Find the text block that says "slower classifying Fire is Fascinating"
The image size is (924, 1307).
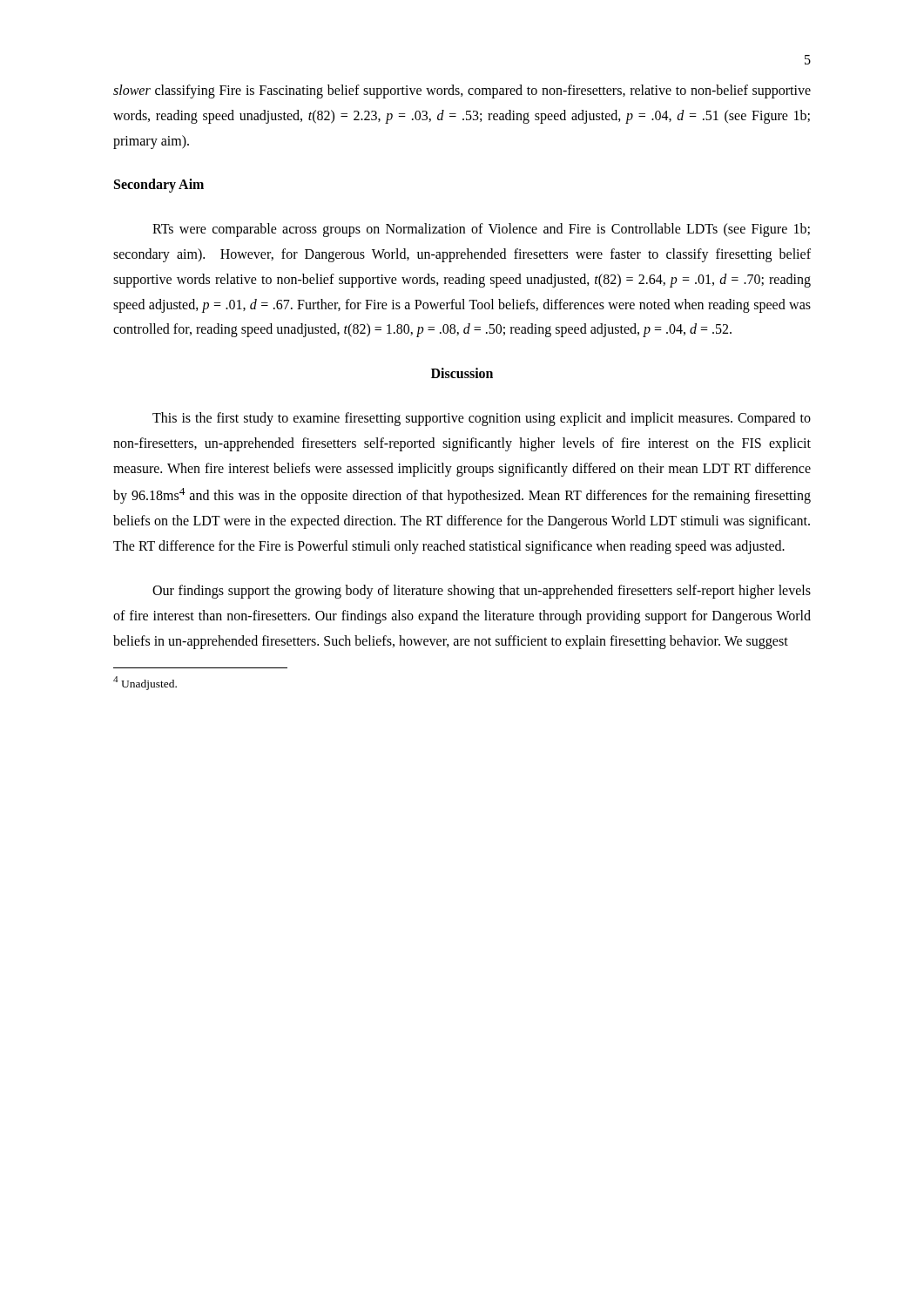click(x=462, y=116)
